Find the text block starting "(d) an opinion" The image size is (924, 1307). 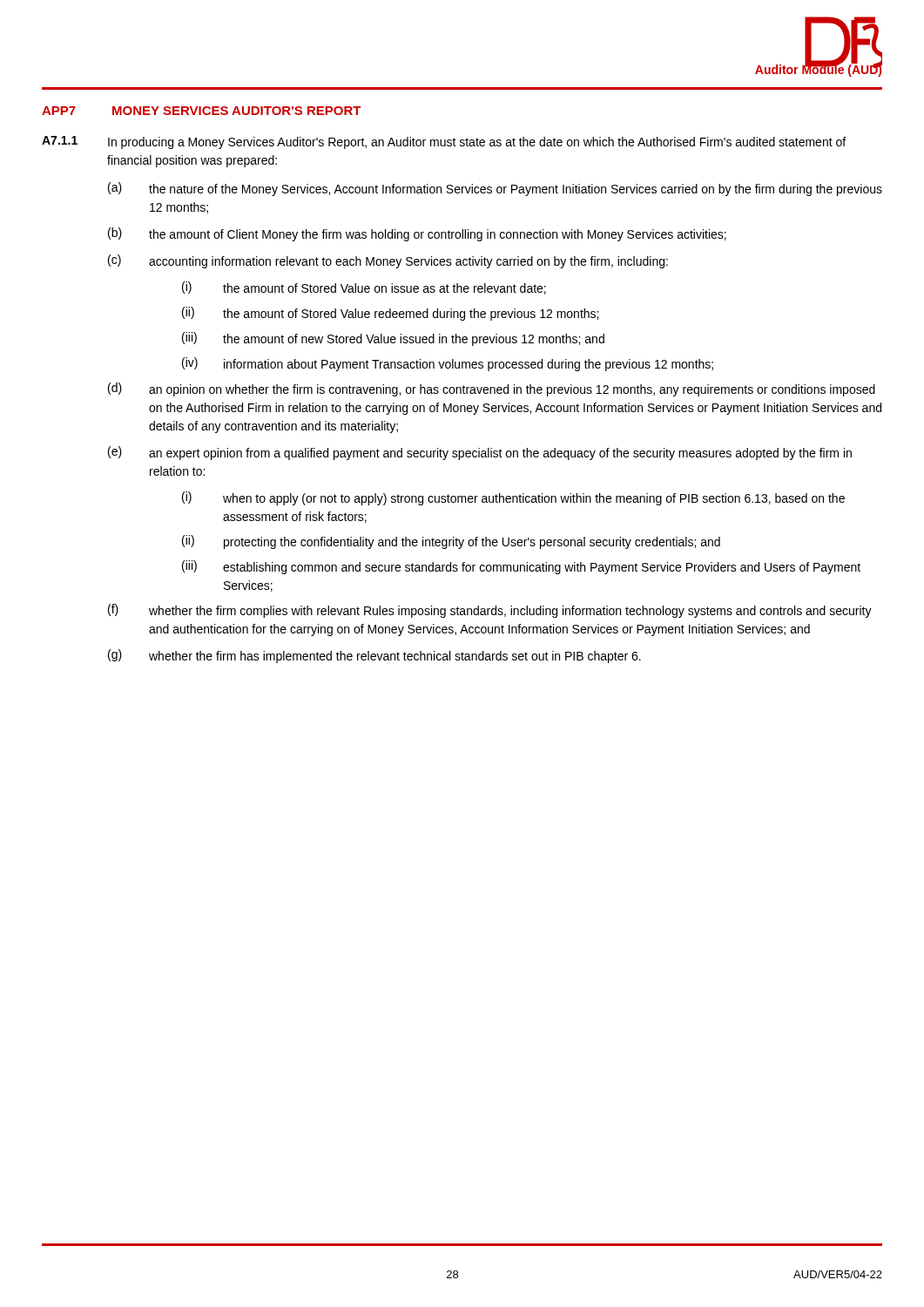(x=495, y=408)
